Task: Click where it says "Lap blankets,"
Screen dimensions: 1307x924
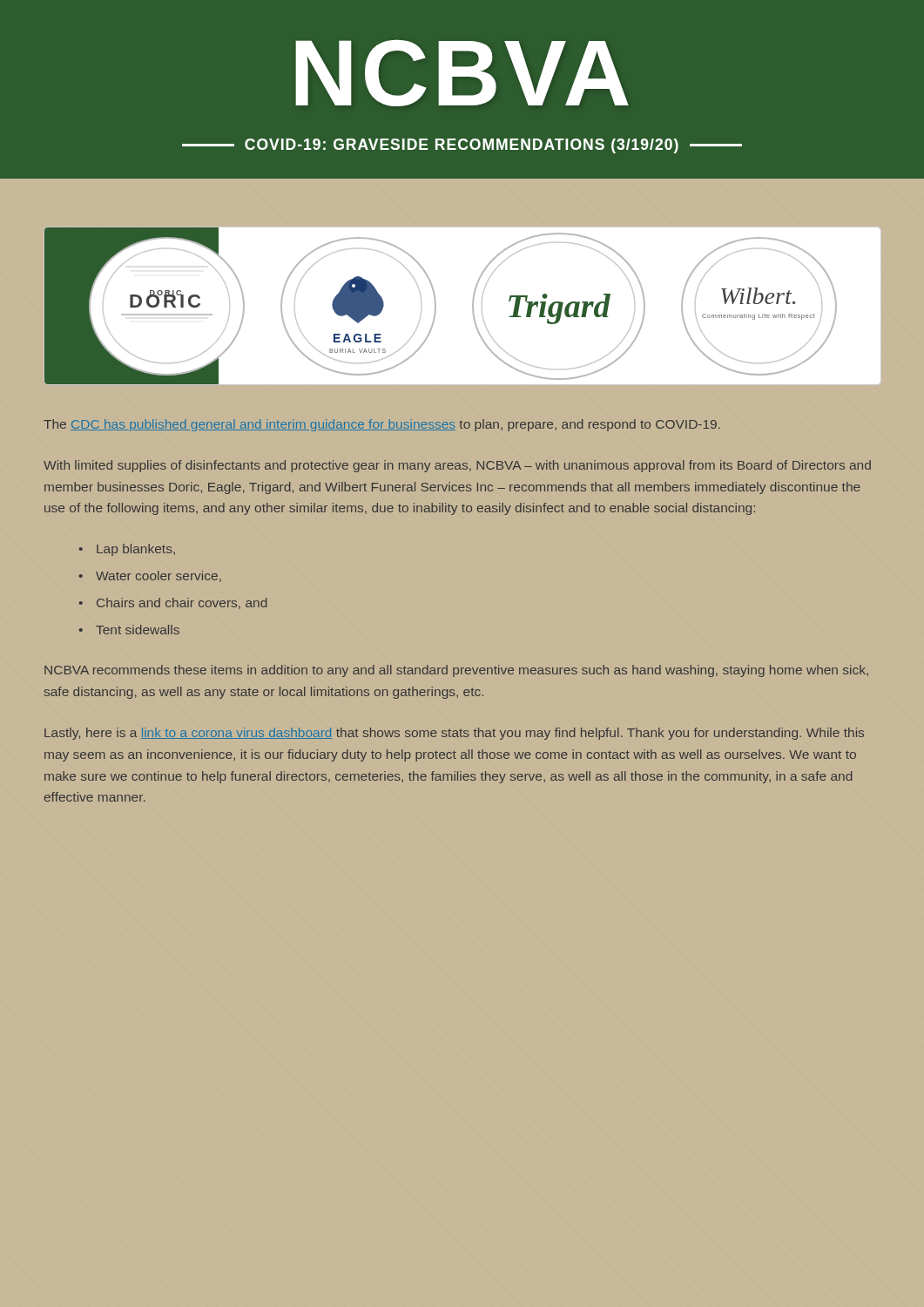Action: tap(136, 549)
